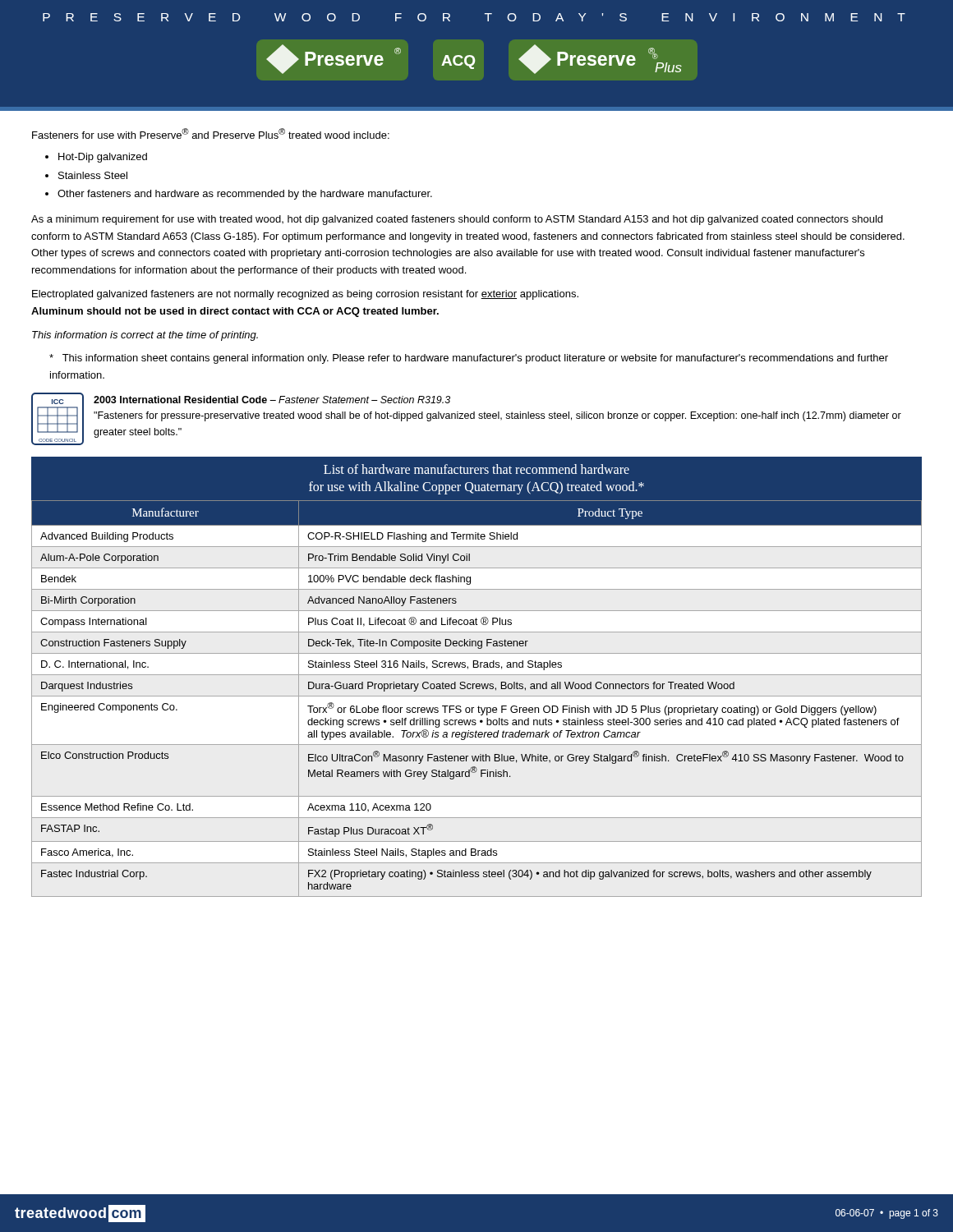Point to the region starting "As a minimum"

point(468,244)
